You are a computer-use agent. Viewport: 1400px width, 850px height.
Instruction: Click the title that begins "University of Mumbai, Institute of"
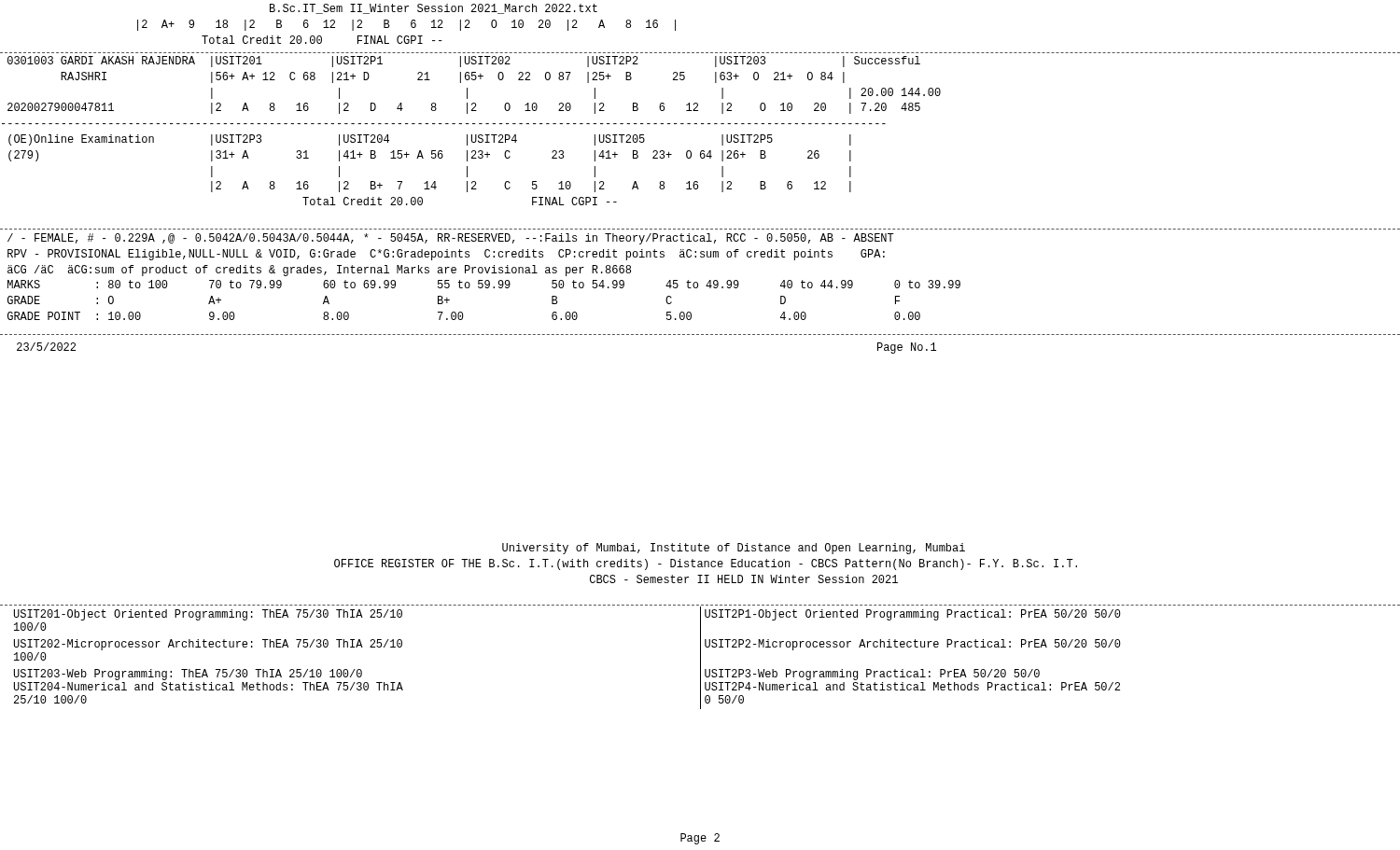point(700,565)
